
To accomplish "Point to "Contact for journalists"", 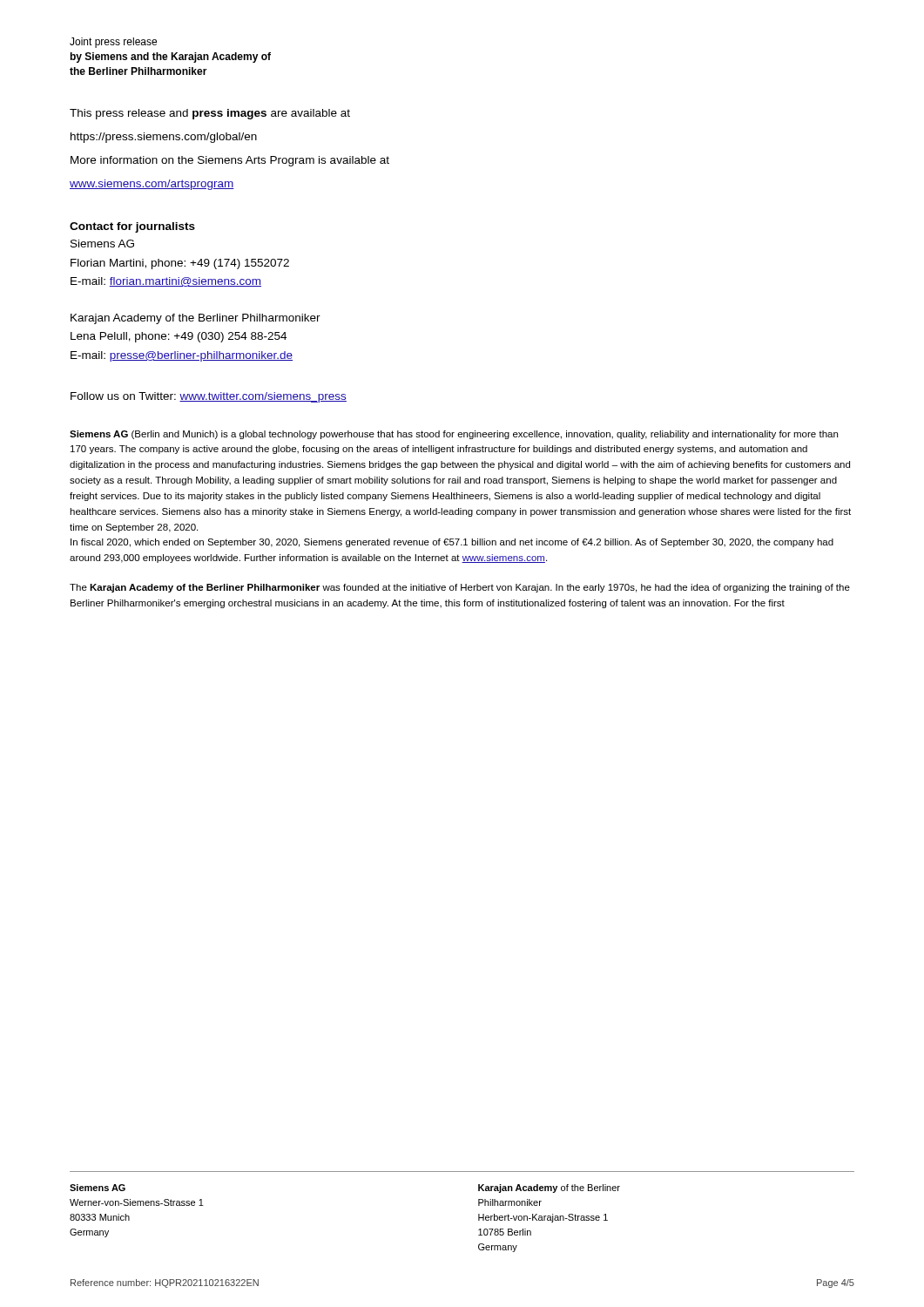I will 132,226.
